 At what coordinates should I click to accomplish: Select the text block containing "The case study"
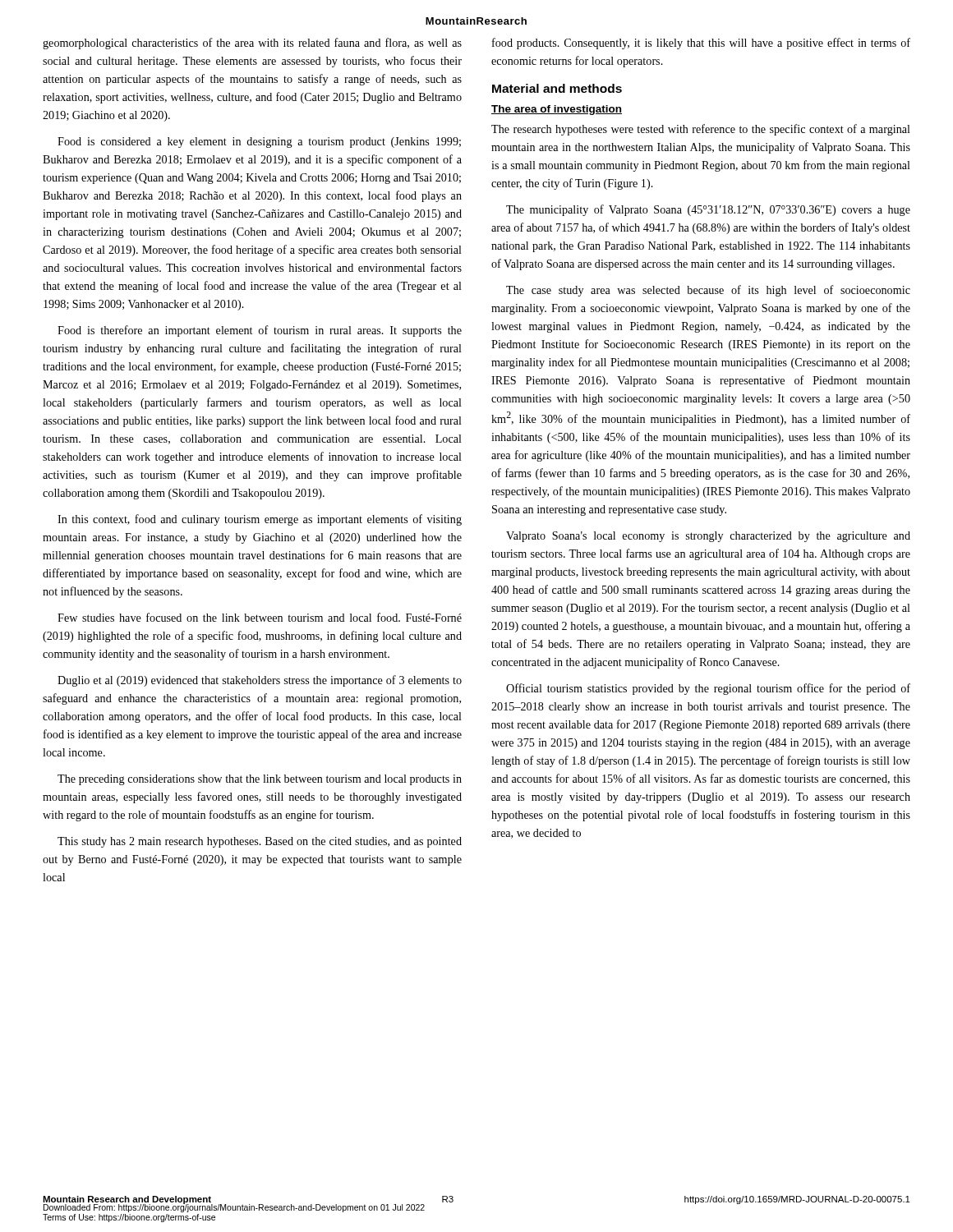click(x=701, y=399)
